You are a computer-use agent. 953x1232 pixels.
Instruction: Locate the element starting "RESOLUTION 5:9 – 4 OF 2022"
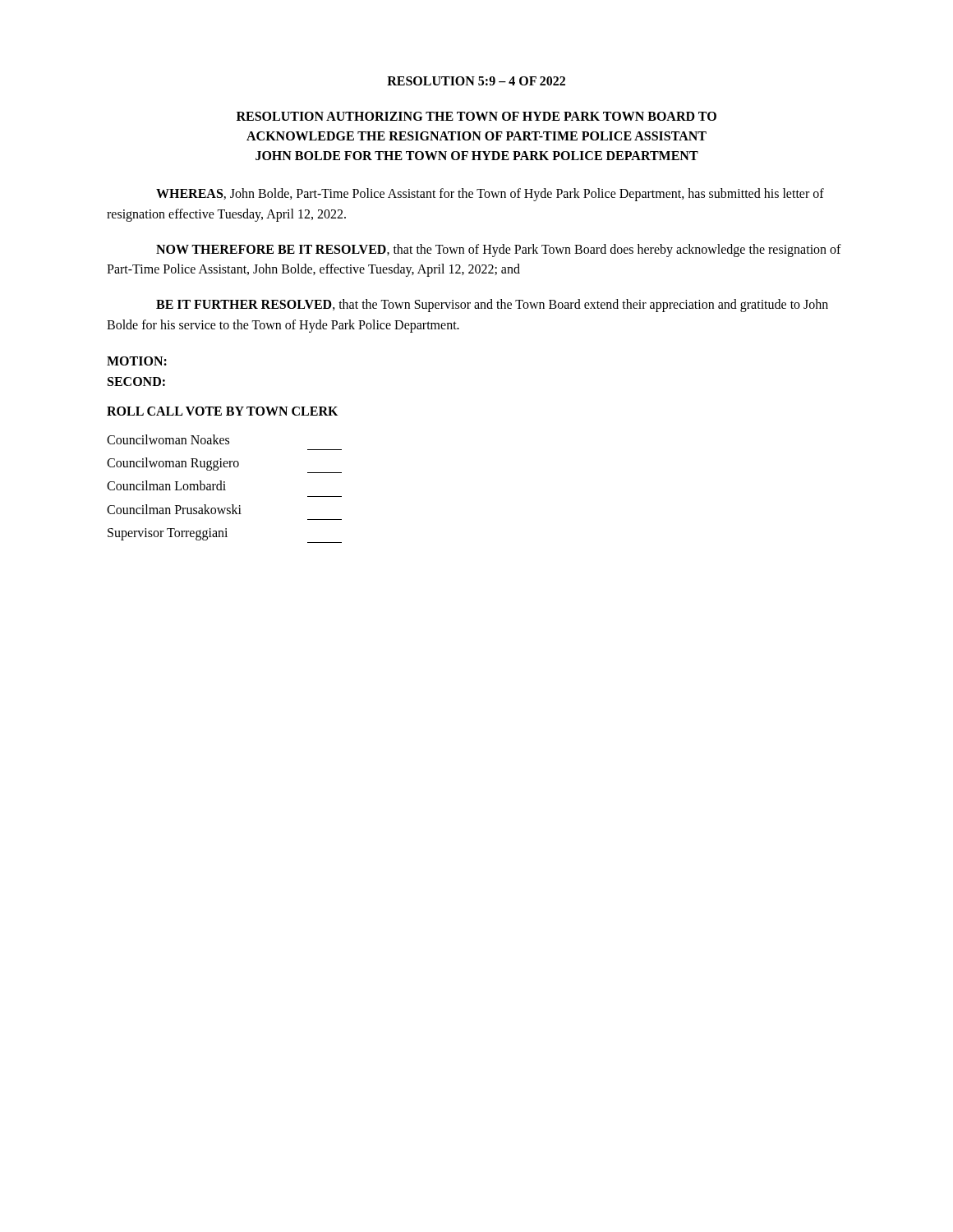pyautogui.click(x=476, y=81)
